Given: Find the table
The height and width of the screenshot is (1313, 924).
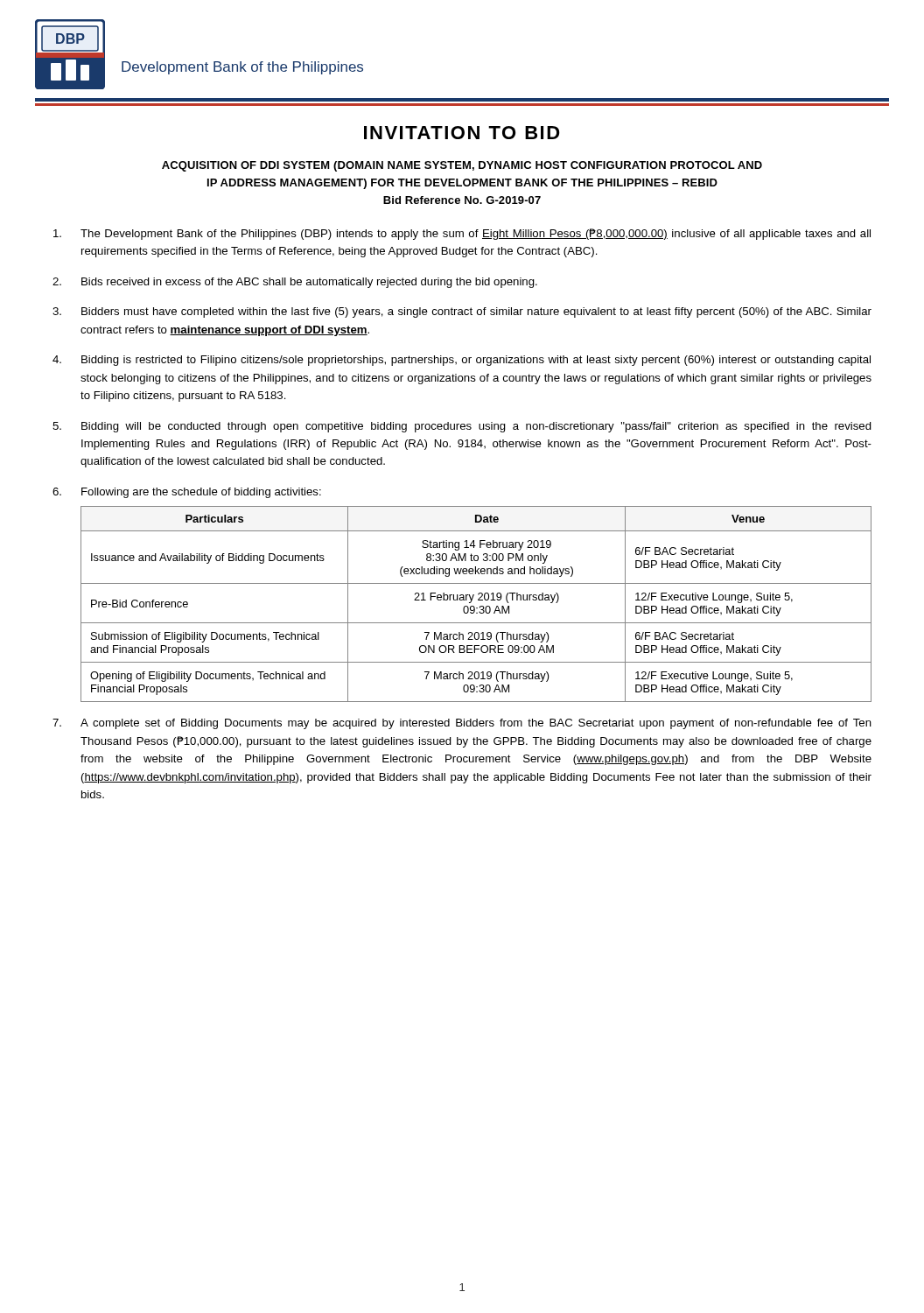Looking at the screenshot, I should click(476, 604).
